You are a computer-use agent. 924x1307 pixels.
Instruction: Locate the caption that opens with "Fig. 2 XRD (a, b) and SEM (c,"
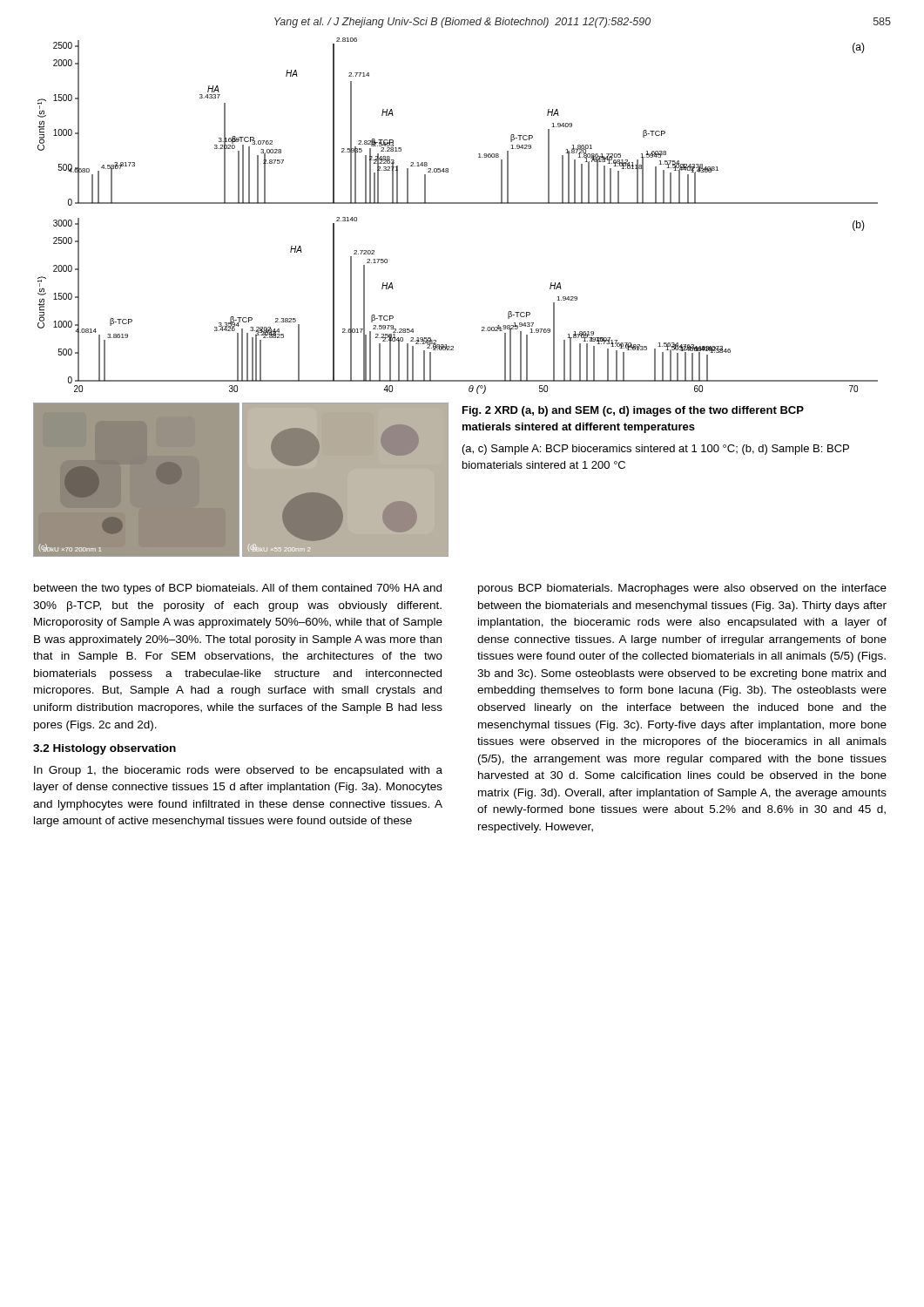[x=657, y=438]
